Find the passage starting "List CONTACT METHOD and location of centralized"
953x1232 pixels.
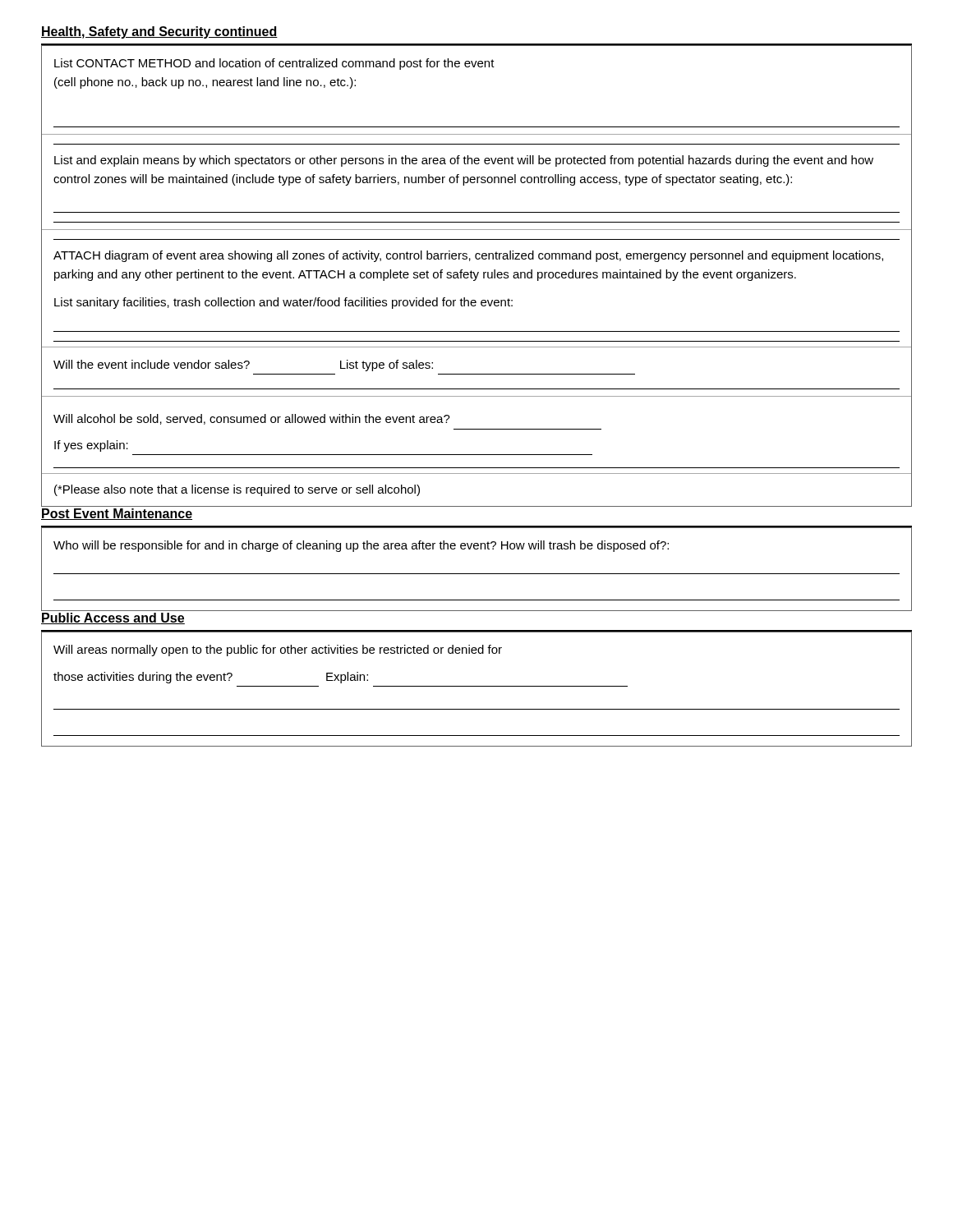pos(274,72)
